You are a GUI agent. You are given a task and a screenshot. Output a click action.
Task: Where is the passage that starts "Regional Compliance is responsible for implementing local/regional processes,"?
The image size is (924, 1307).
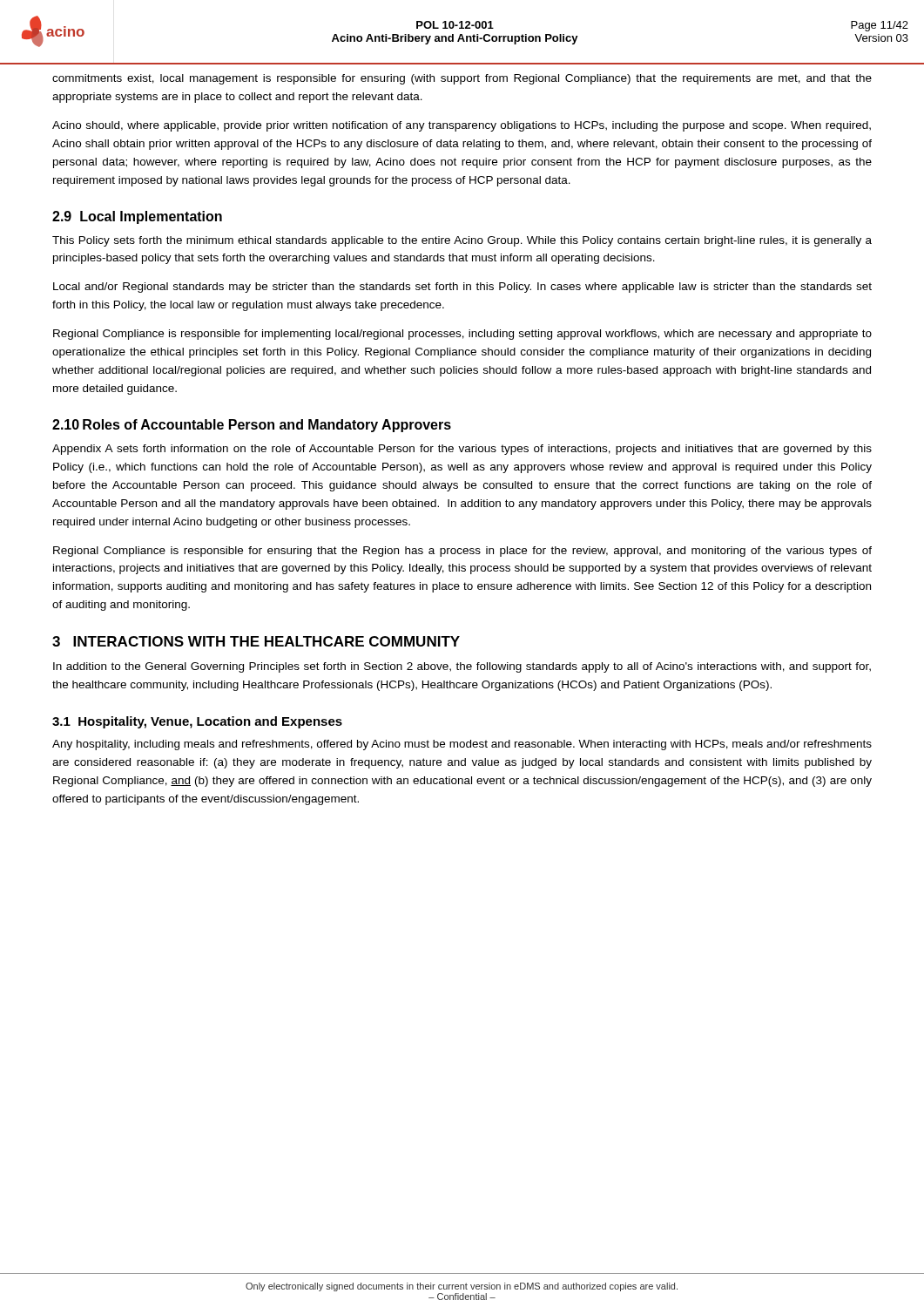[462, 361]
